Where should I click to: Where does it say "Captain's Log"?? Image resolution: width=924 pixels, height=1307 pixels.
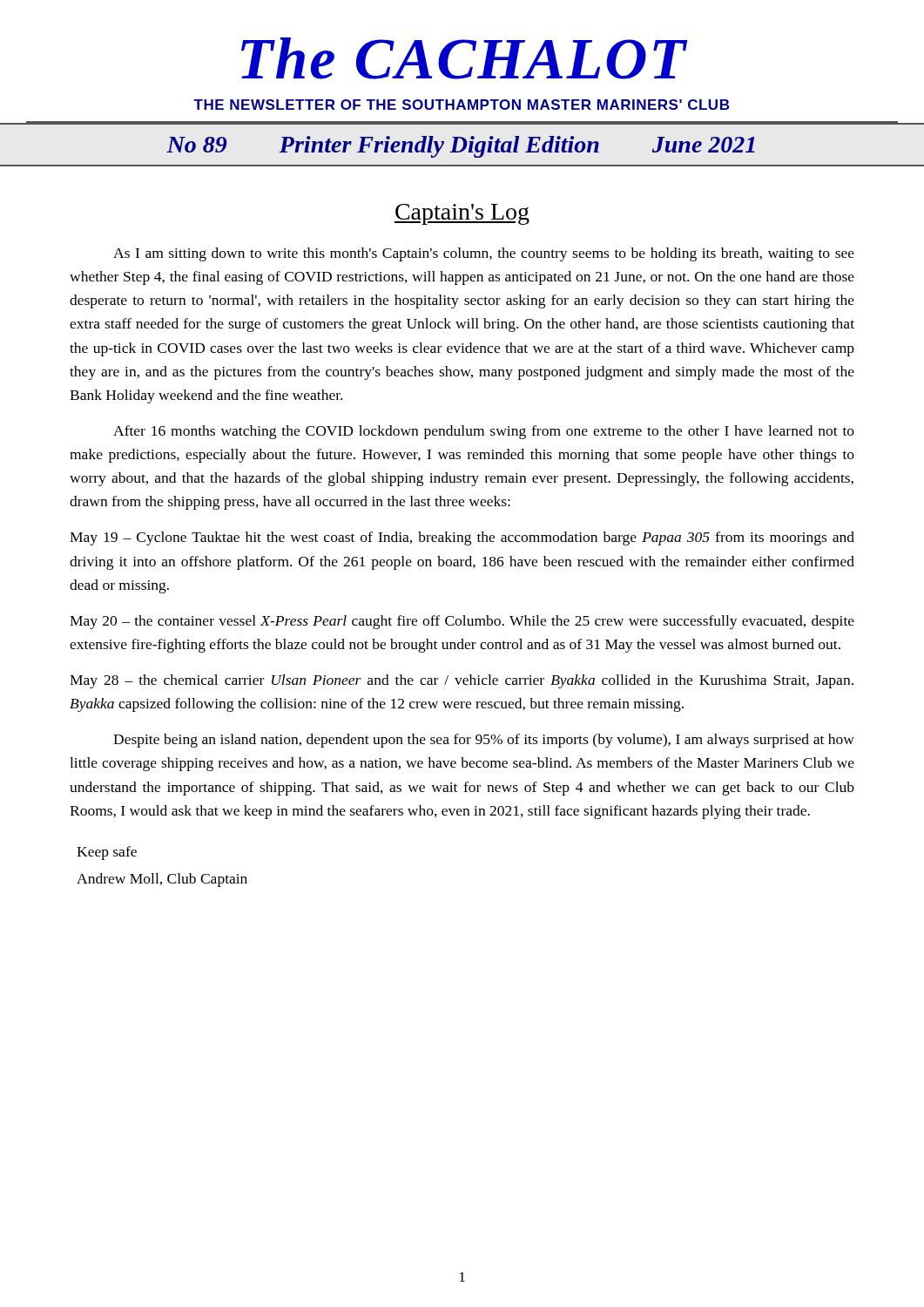tap(462, 211)
